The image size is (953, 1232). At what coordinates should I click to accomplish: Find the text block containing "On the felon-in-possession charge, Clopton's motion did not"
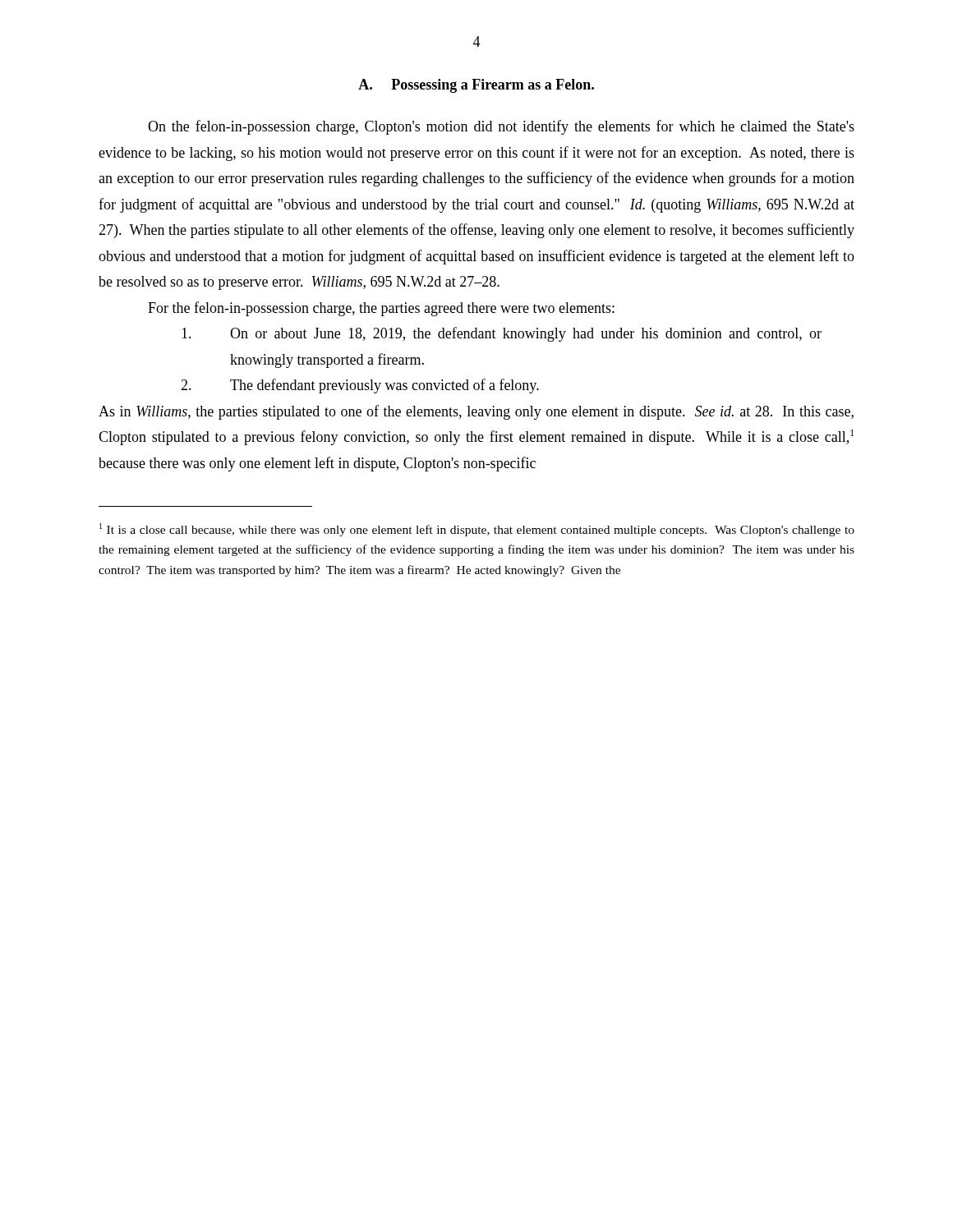(x=476, y=204)
